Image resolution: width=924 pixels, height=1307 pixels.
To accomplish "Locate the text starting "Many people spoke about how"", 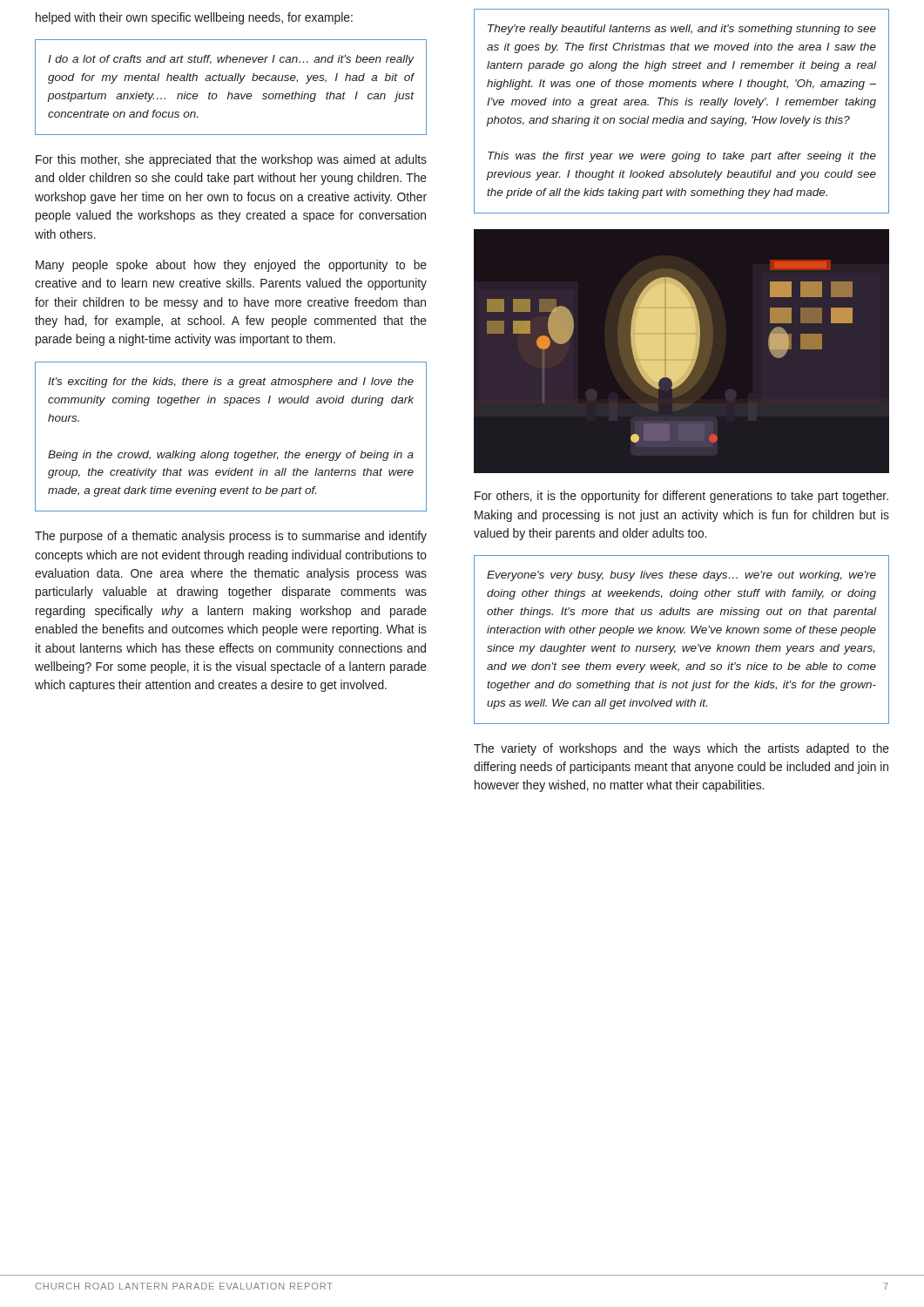I will click(231, 303).
